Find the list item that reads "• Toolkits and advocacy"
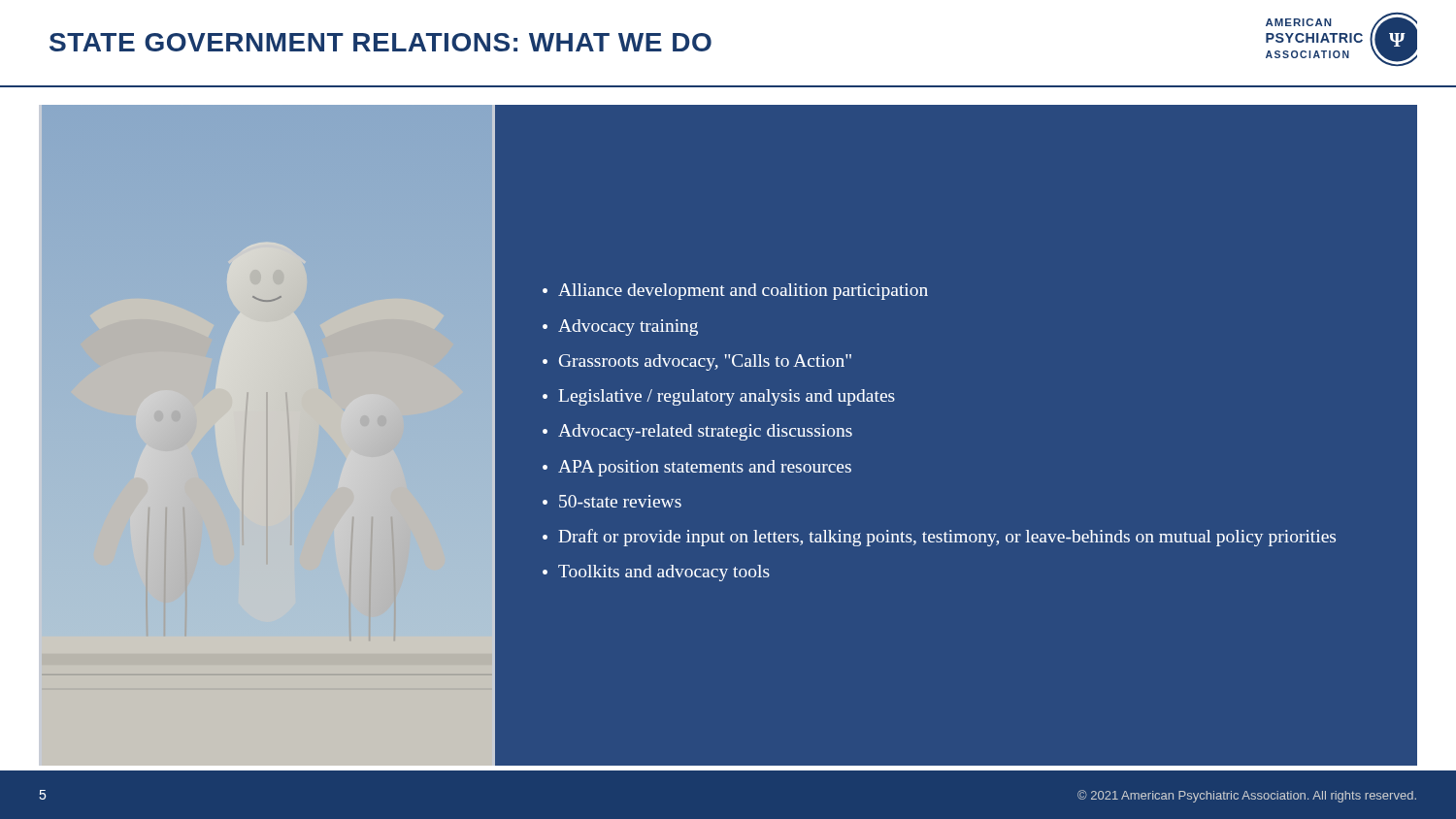 click(656, 573)
